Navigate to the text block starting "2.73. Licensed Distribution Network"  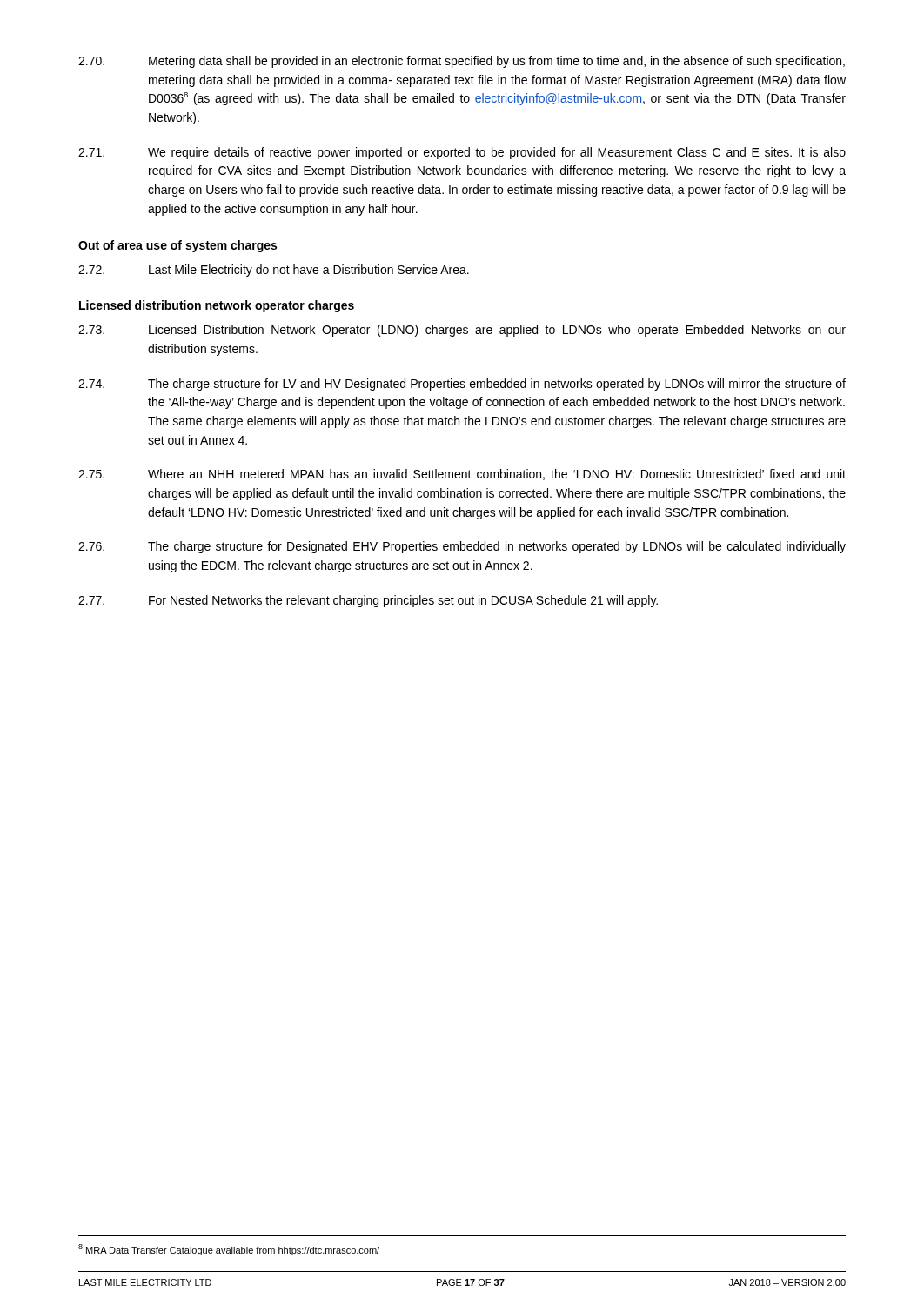click(462, 340)
